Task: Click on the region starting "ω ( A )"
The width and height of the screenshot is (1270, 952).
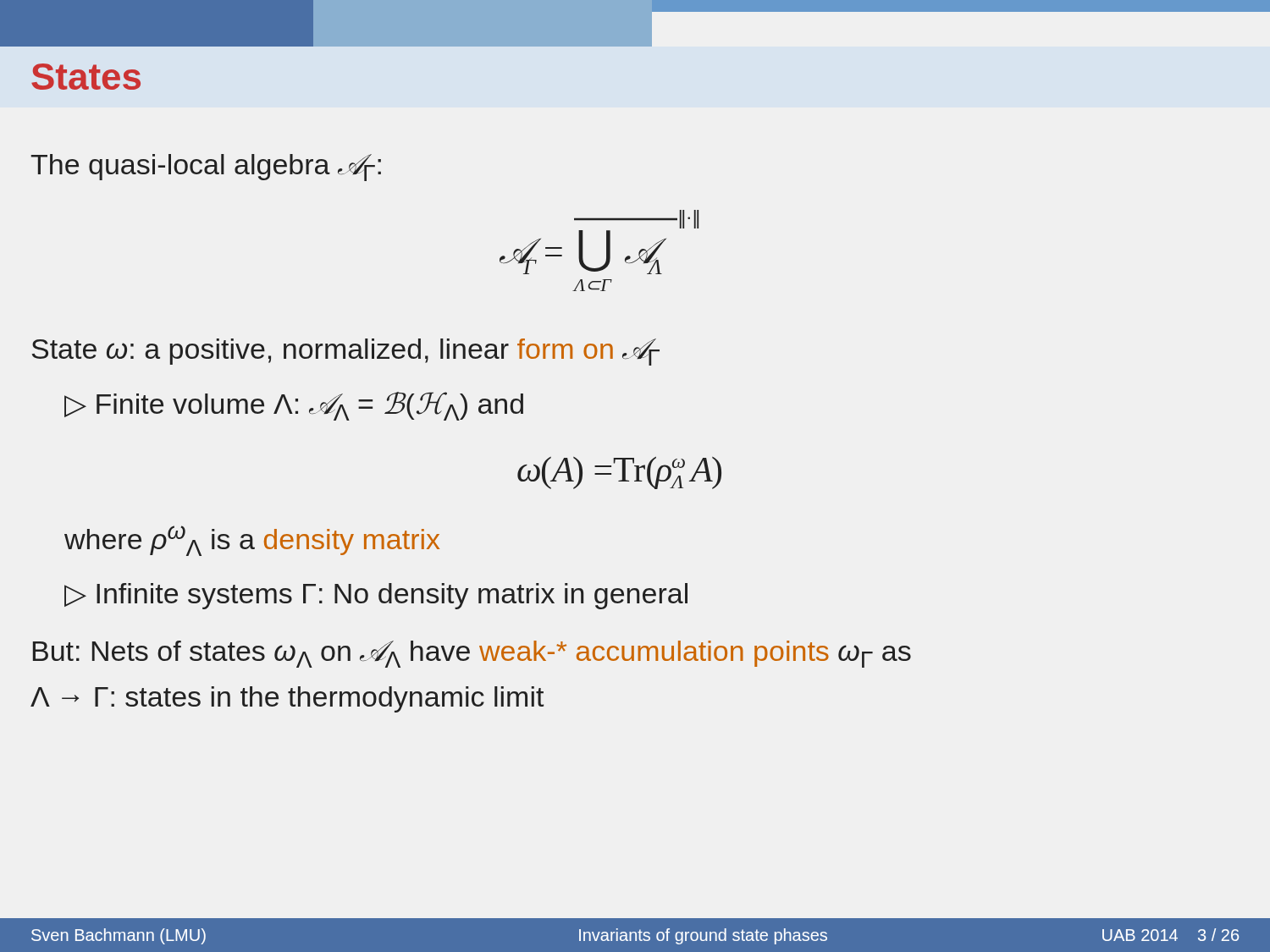Action: 635,470
